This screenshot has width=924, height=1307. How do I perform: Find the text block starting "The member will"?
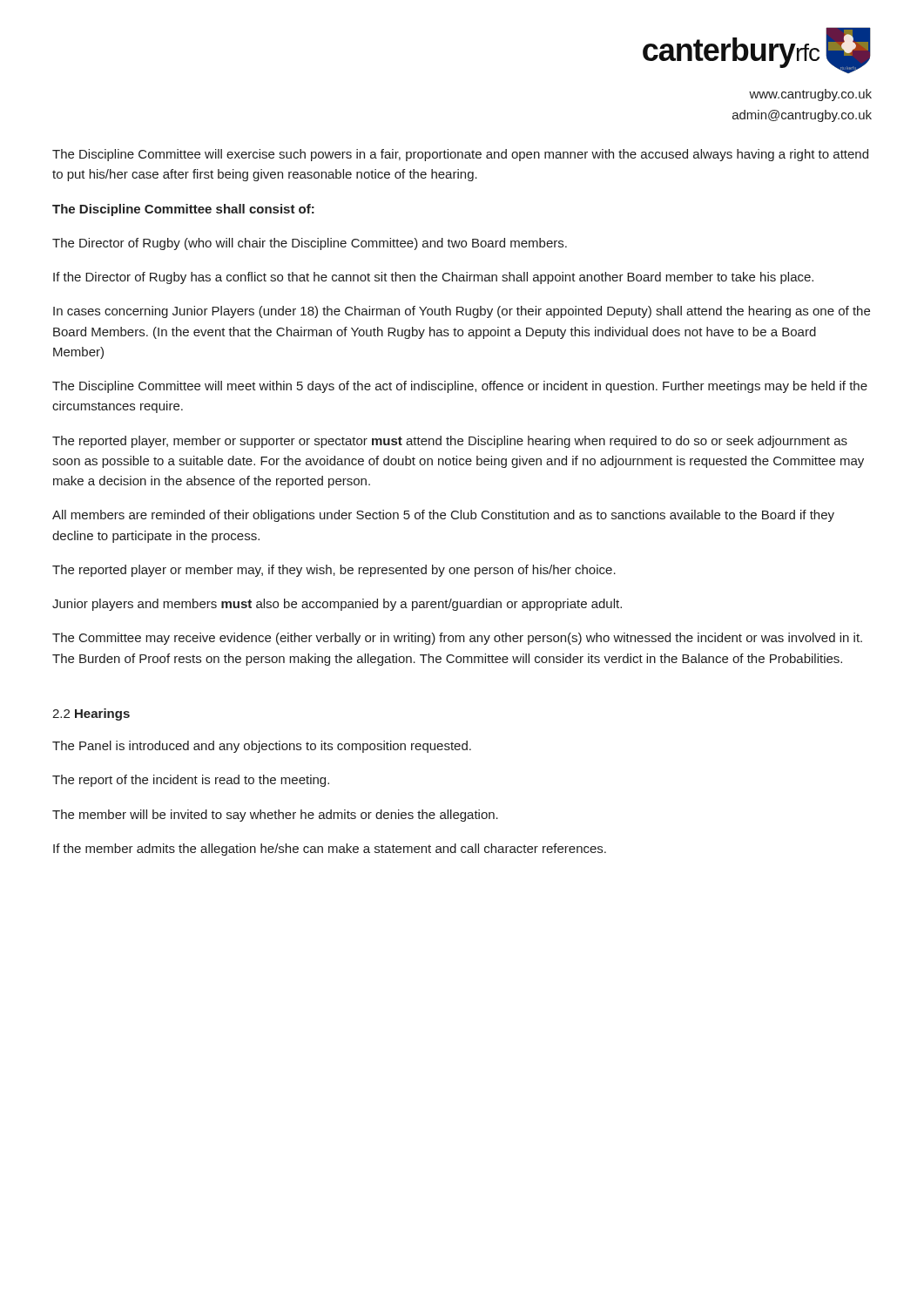tap(276, 814)
